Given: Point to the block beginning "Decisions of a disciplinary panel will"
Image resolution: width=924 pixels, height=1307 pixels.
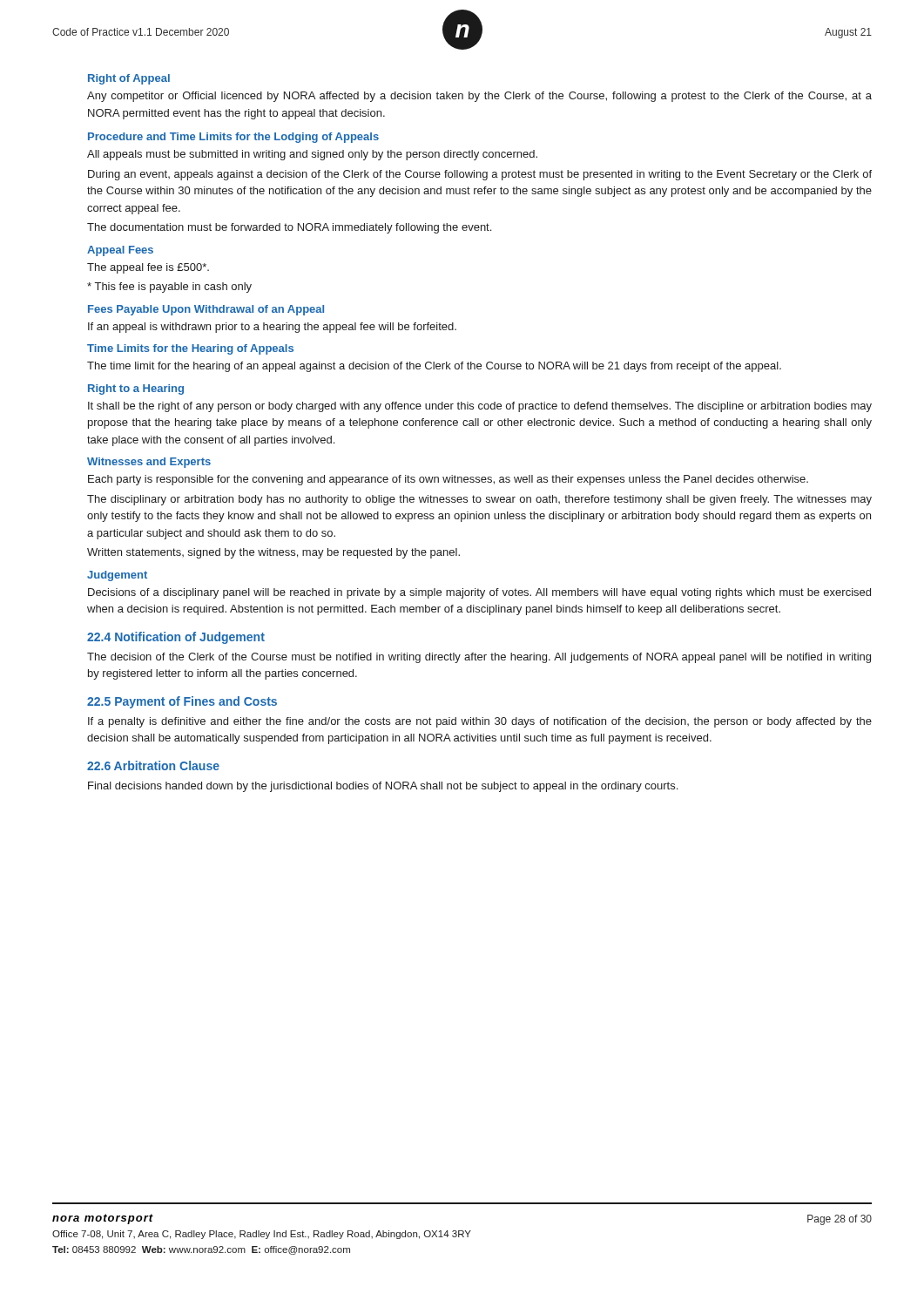Looking at the screenshot, I should (479, 600).
